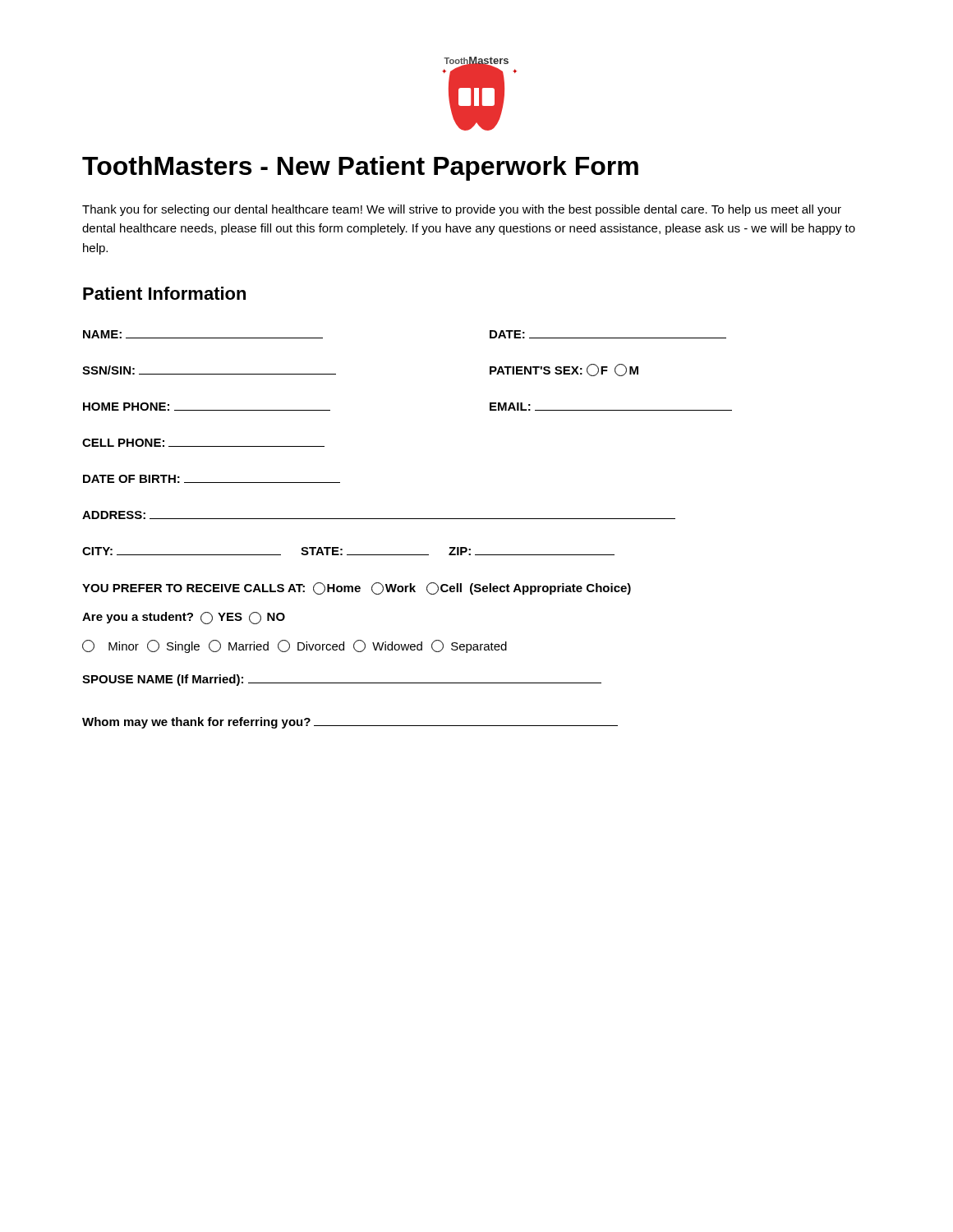The image size is (953, 1232).
Task: Locate the region starting "YOU PREFER TO"
Action: tap(357, 588)
